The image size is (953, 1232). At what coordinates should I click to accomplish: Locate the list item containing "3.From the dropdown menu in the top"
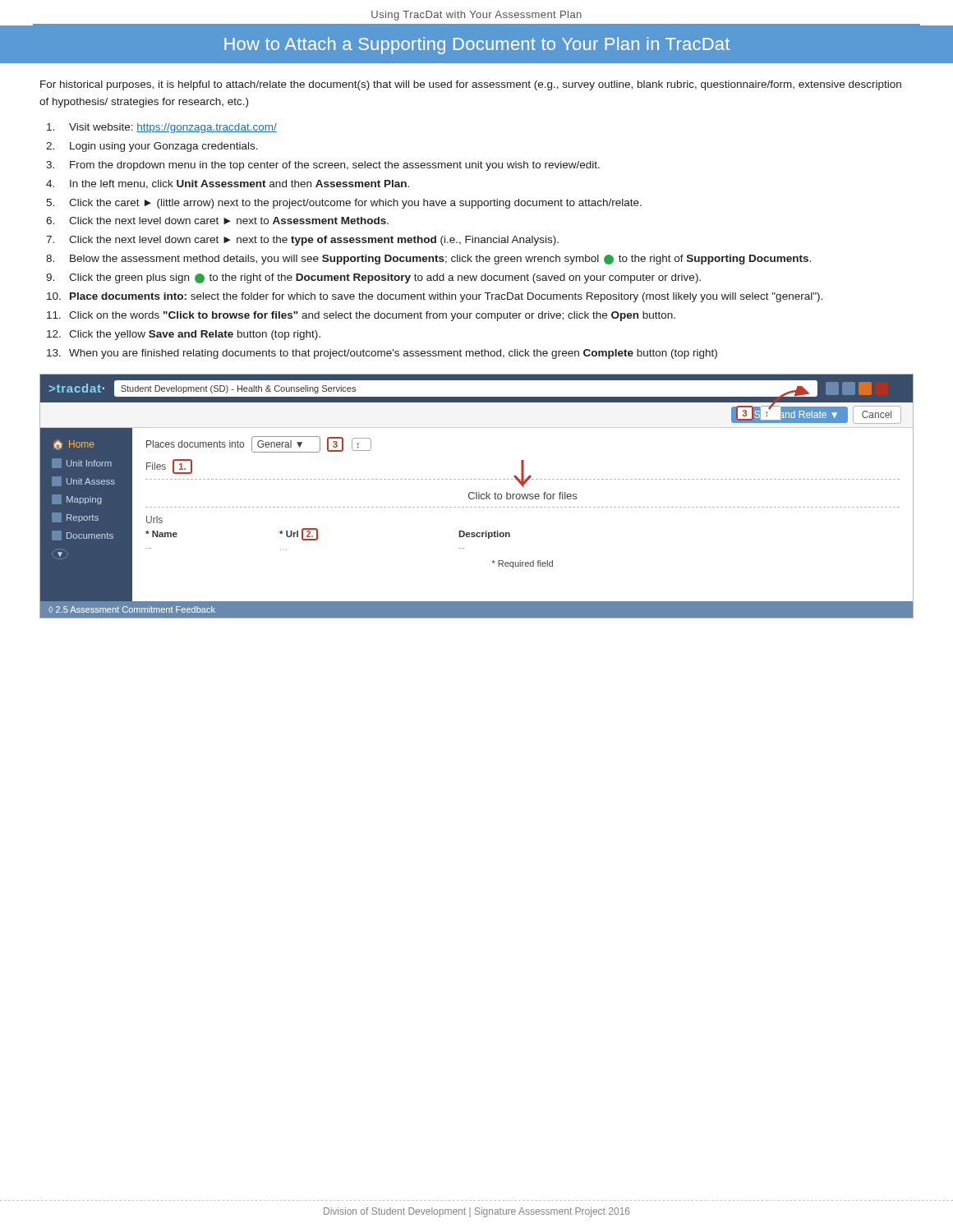[x=480, y=165]
